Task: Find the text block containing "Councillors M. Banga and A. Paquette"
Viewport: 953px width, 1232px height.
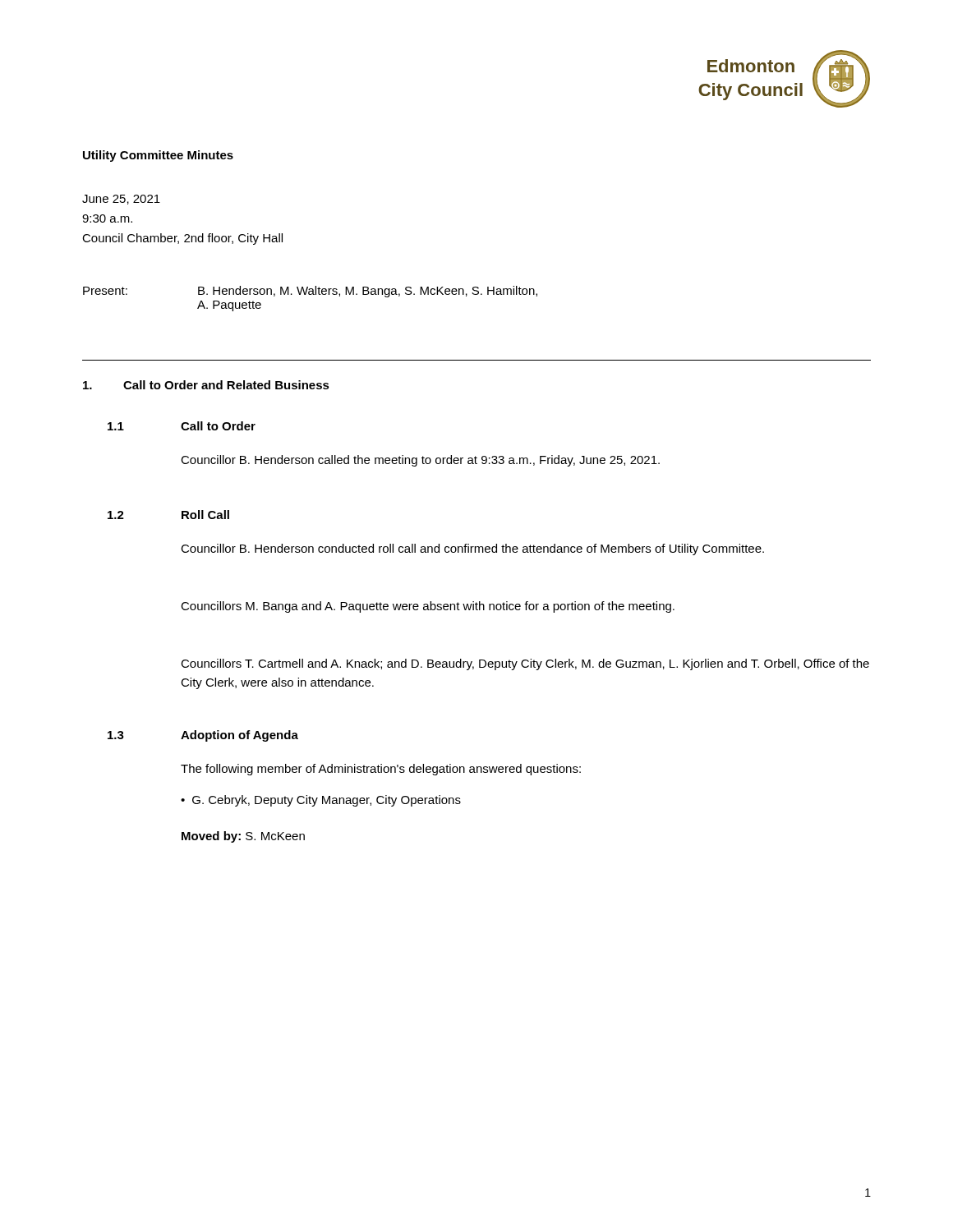Action: pyautogui.click(x=428, y=606)
